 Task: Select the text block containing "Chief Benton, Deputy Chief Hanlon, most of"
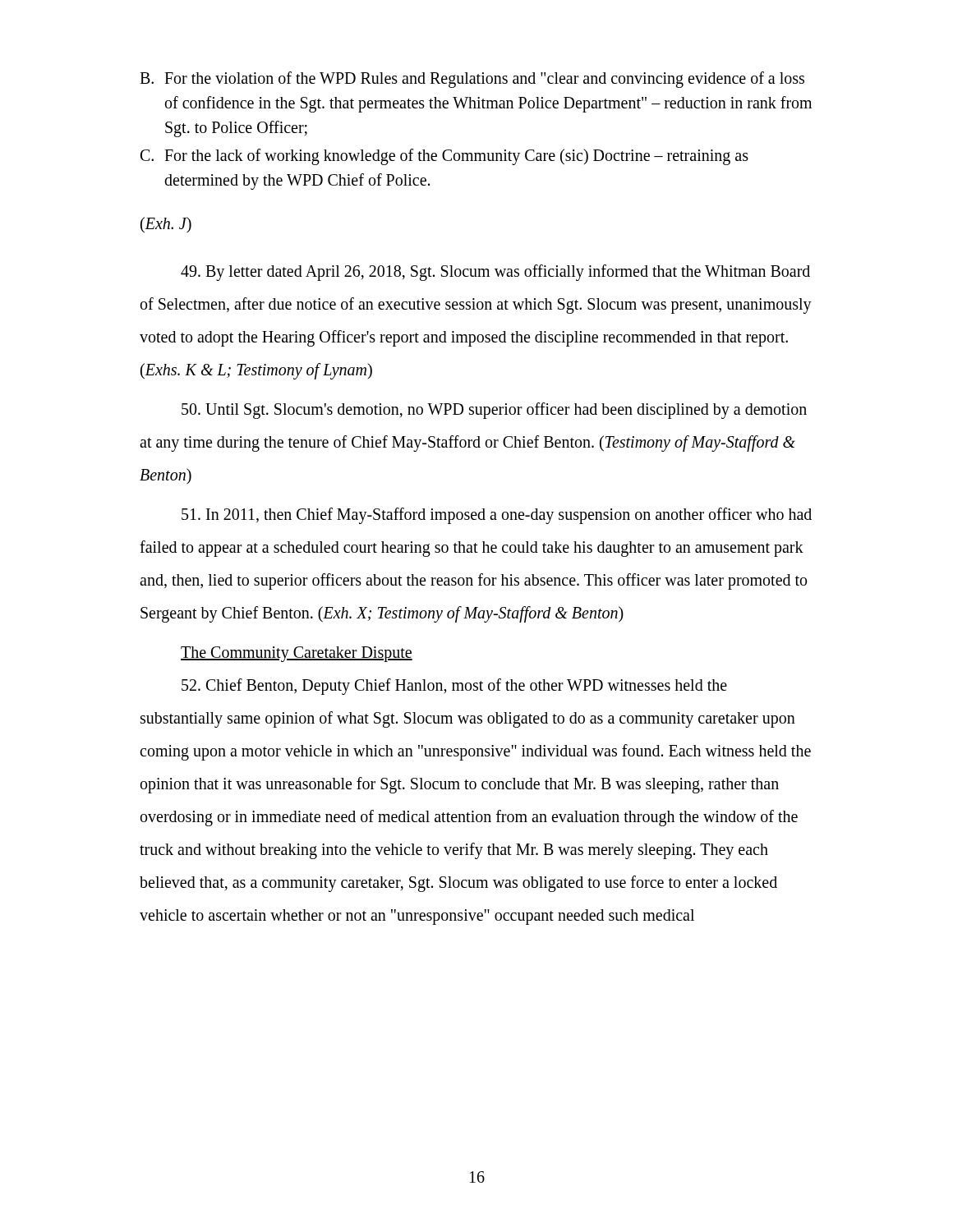[475, 800]
